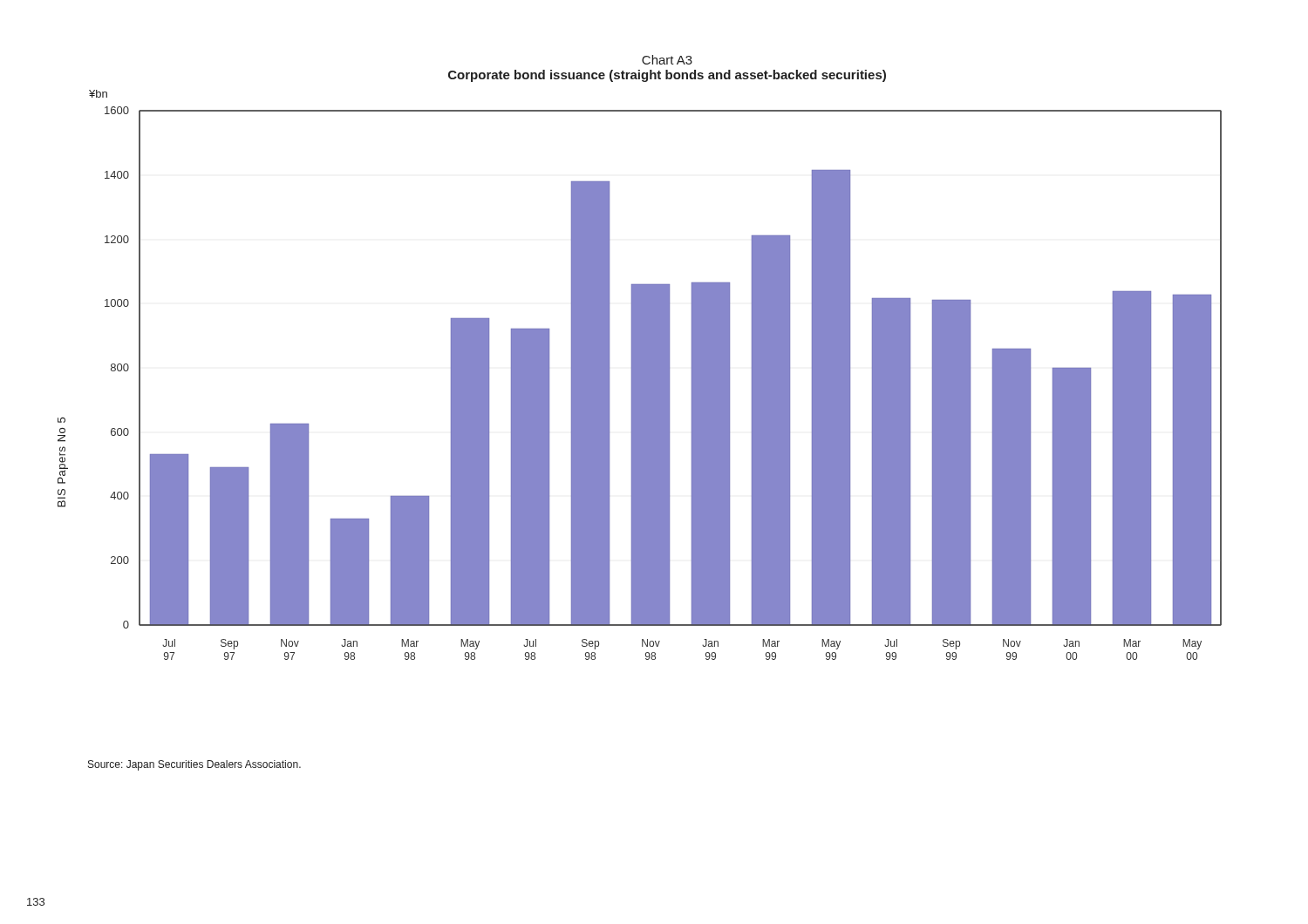This screenshot has height=924, width=1308.
Task: Click on the bar chart
Action: pos(667,374)
